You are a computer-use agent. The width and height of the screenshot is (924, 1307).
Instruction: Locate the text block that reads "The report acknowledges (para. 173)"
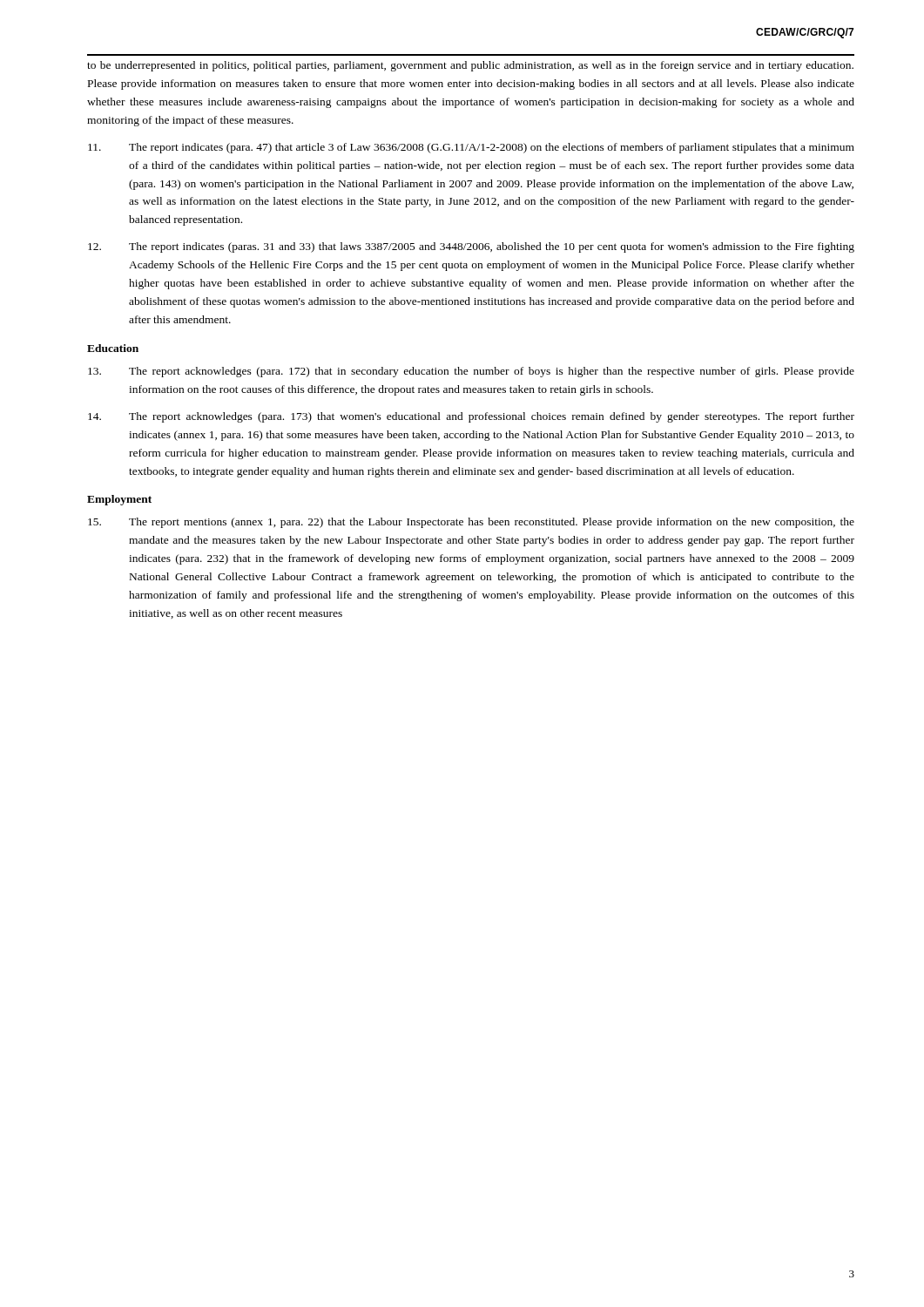point(471,444)
